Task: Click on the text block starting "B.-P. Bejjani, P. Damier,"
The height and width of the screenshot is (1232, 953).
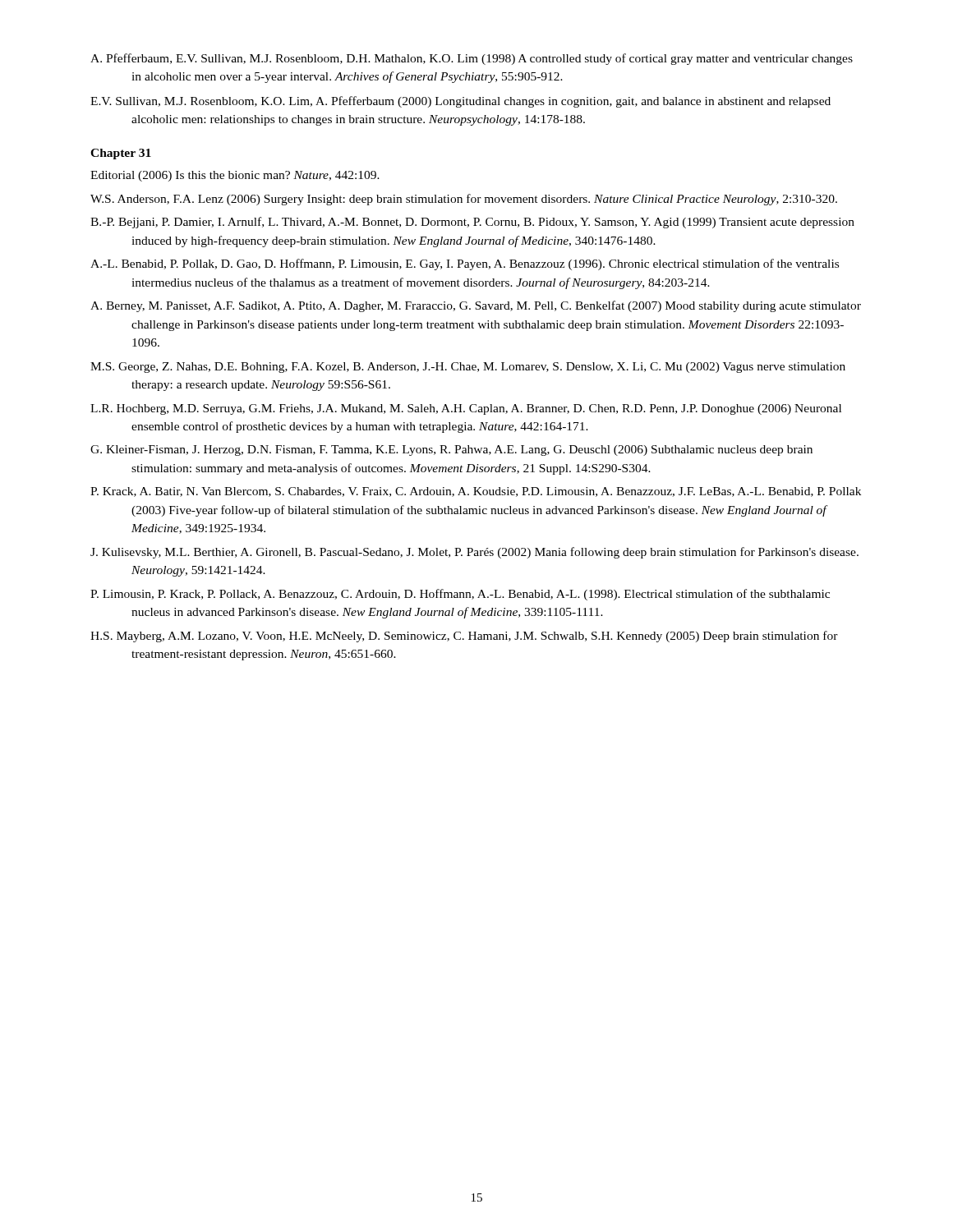Action: point(472,231)
